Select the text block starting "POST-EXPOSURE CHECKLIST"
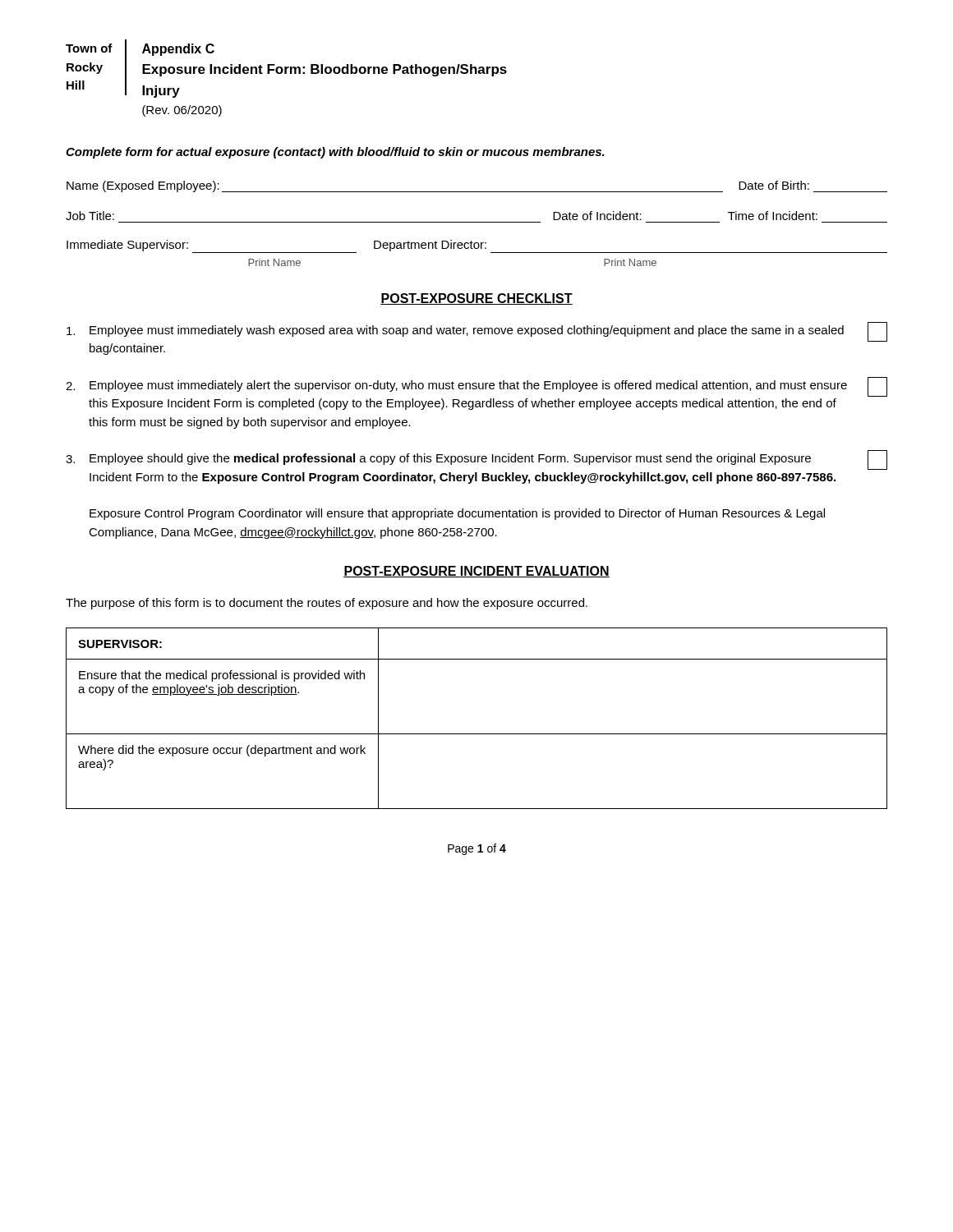 click(476, 298)
